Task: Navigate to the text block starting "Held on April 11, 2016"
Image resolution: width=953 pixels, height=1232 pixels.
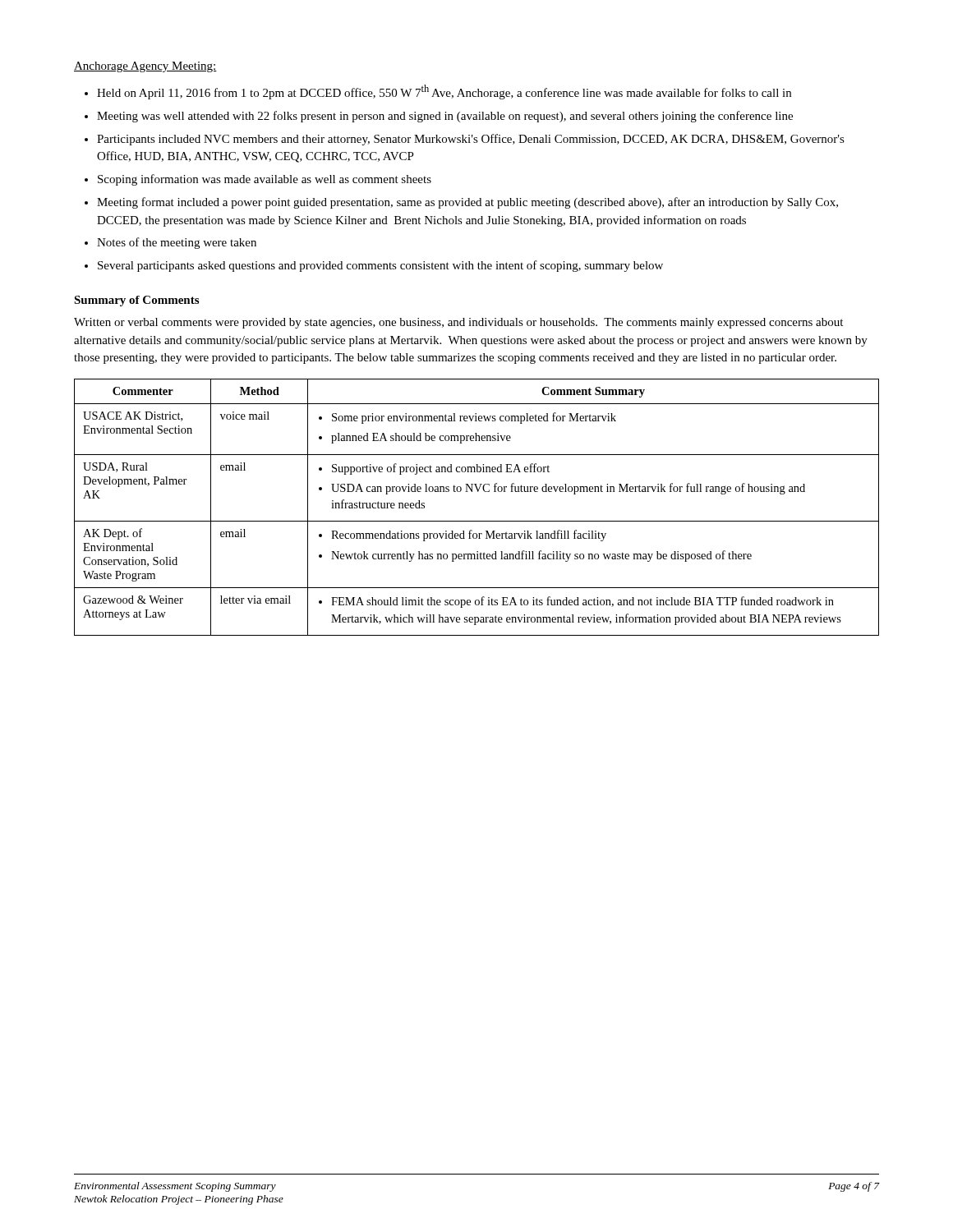Action: pos(444,91)
